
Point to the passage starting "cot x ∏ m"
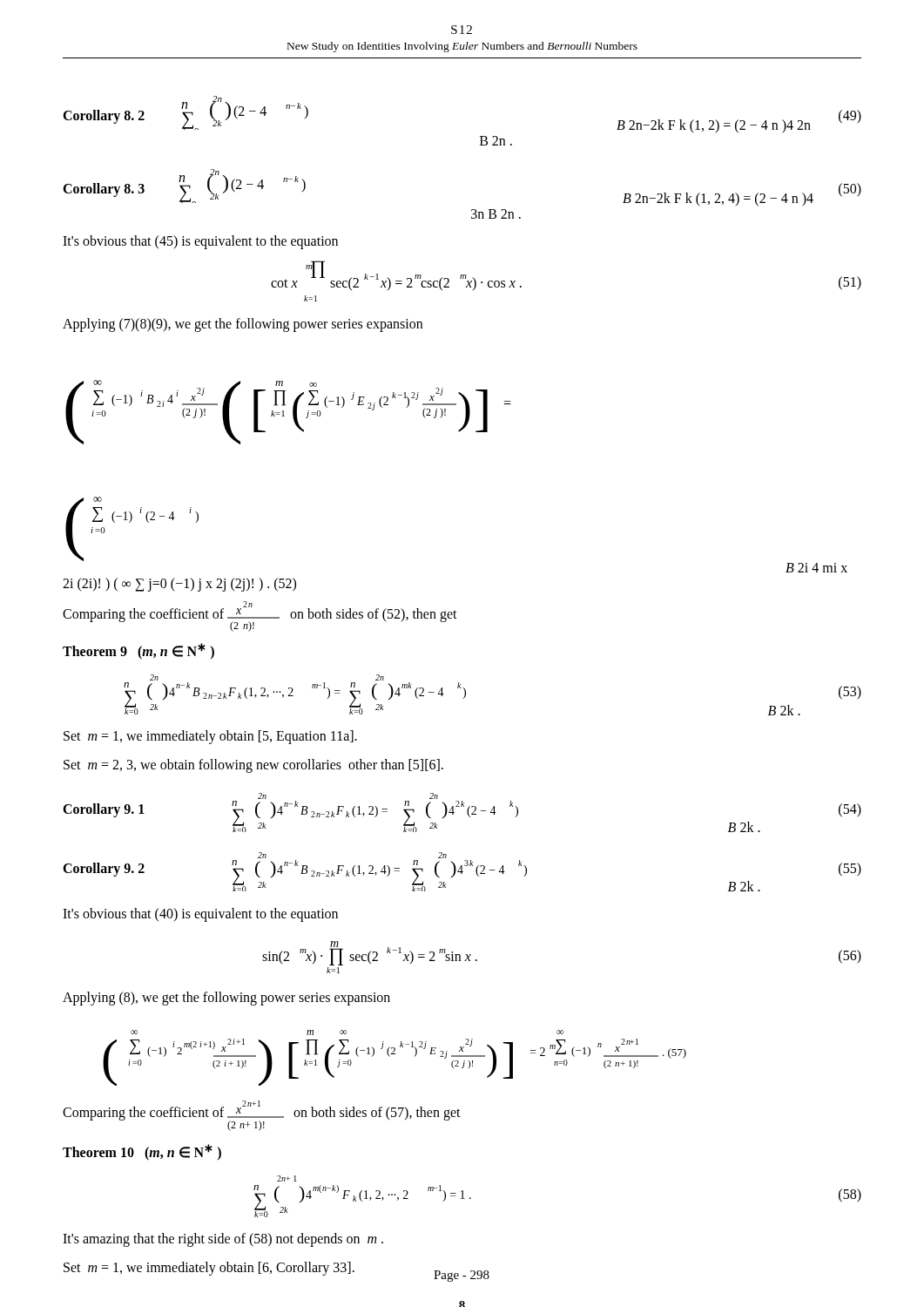tap(387, 278)
